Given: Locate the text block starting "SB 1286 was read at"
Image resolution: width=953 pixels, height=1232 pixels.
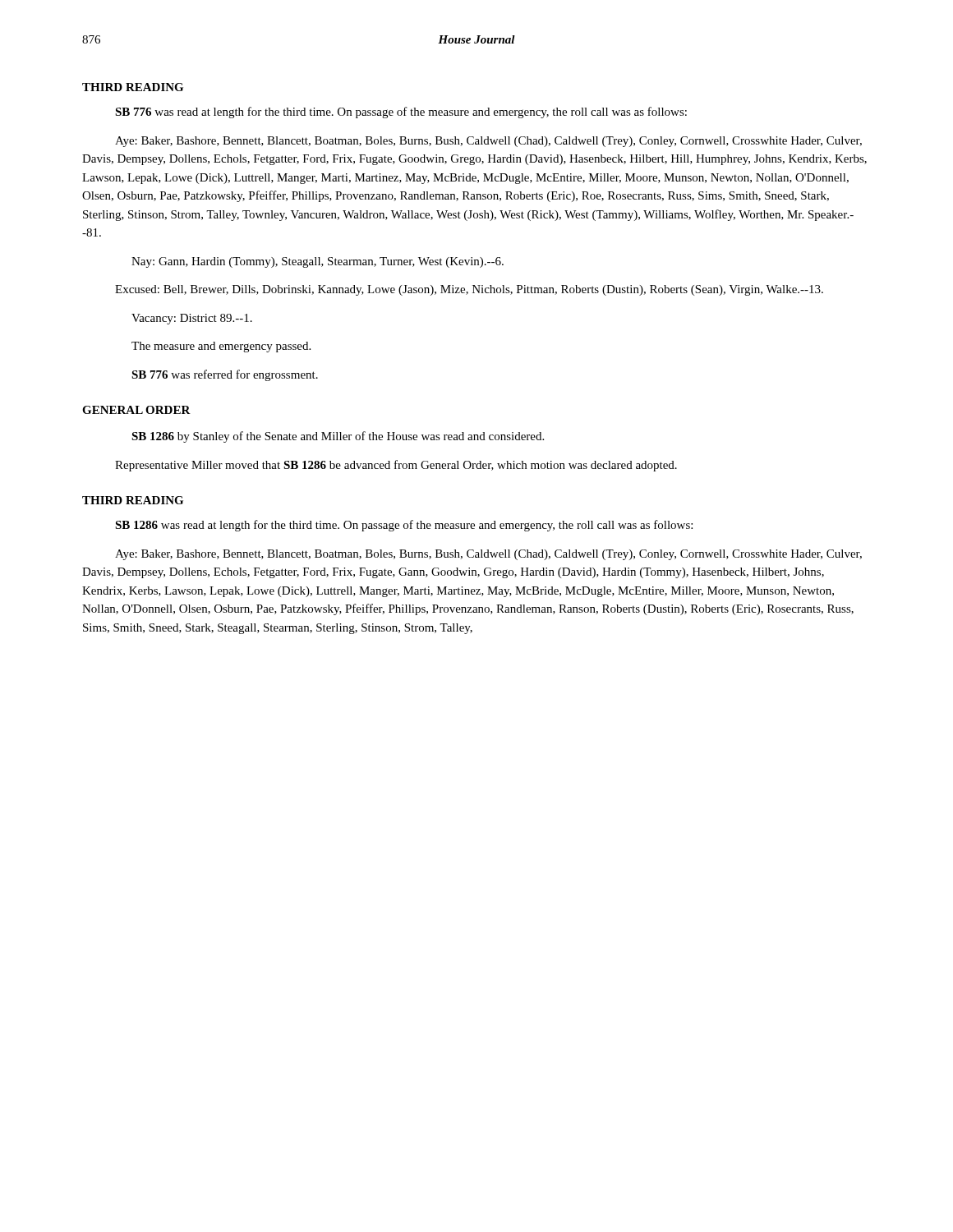Looking at the screenshot, I should tap(404, 525).
